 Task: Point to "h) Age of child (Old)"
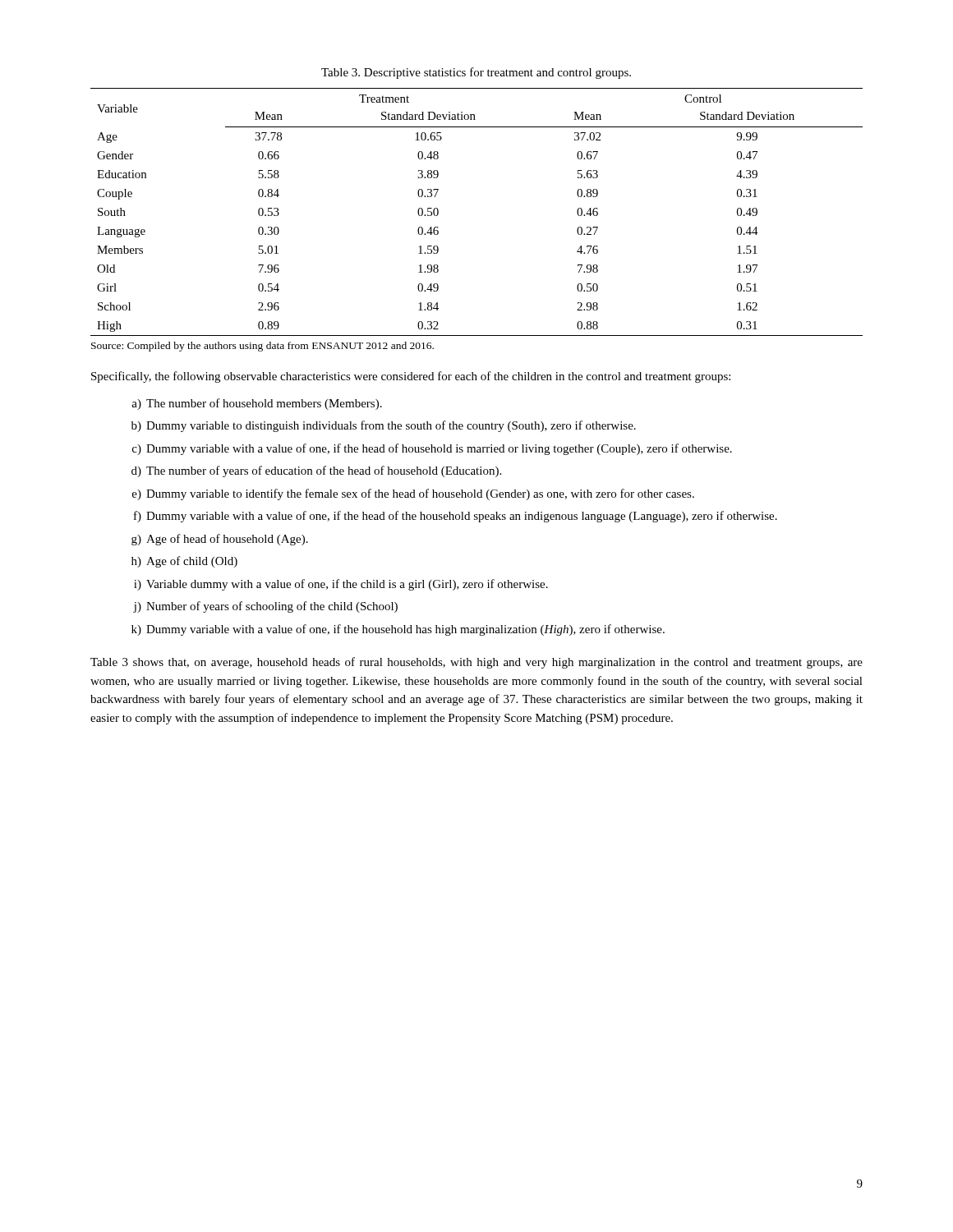[184, 562]
